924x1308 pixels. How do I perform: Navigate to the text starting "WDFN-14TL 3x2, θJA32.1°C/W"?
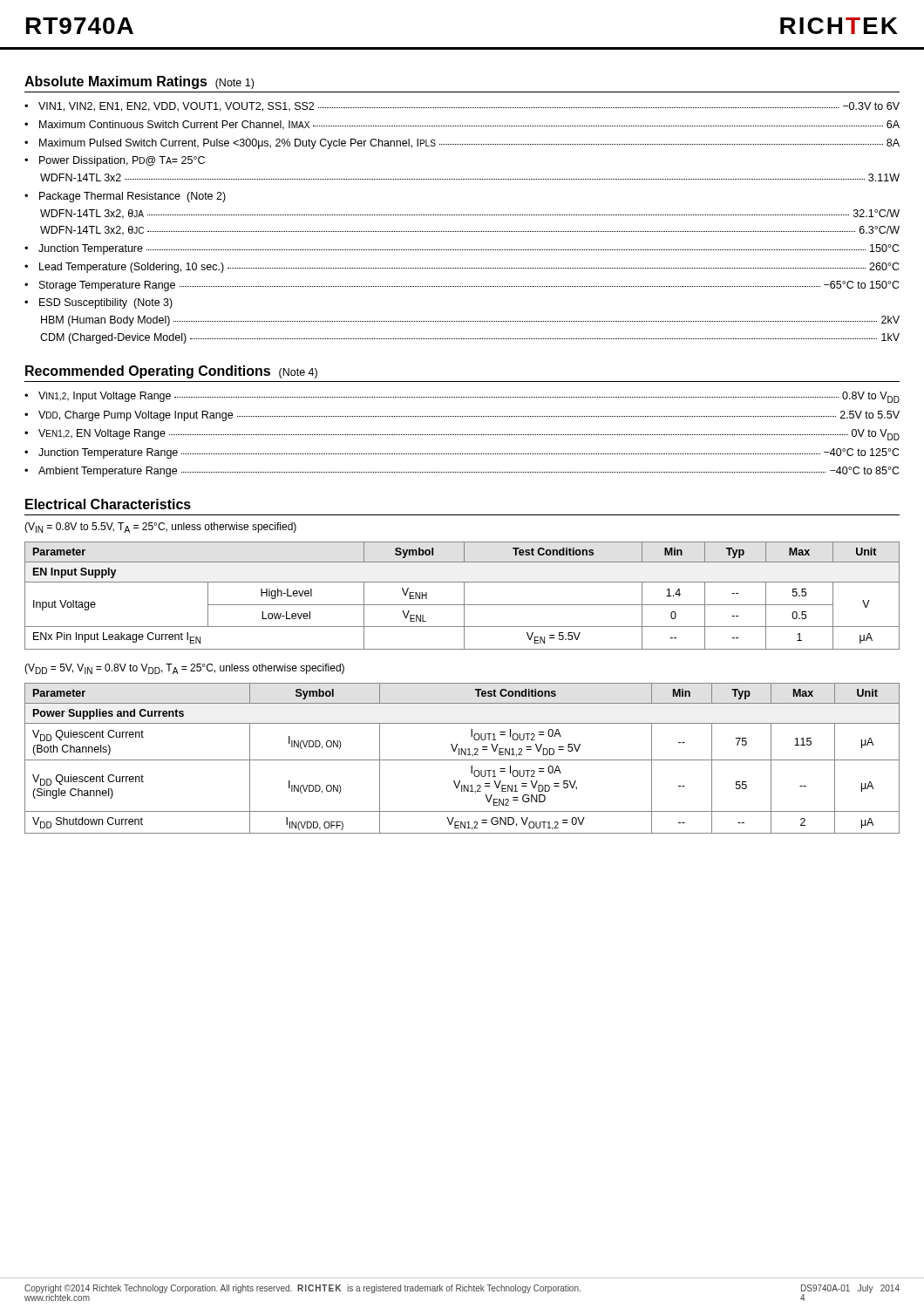click(x=470, y=214)
